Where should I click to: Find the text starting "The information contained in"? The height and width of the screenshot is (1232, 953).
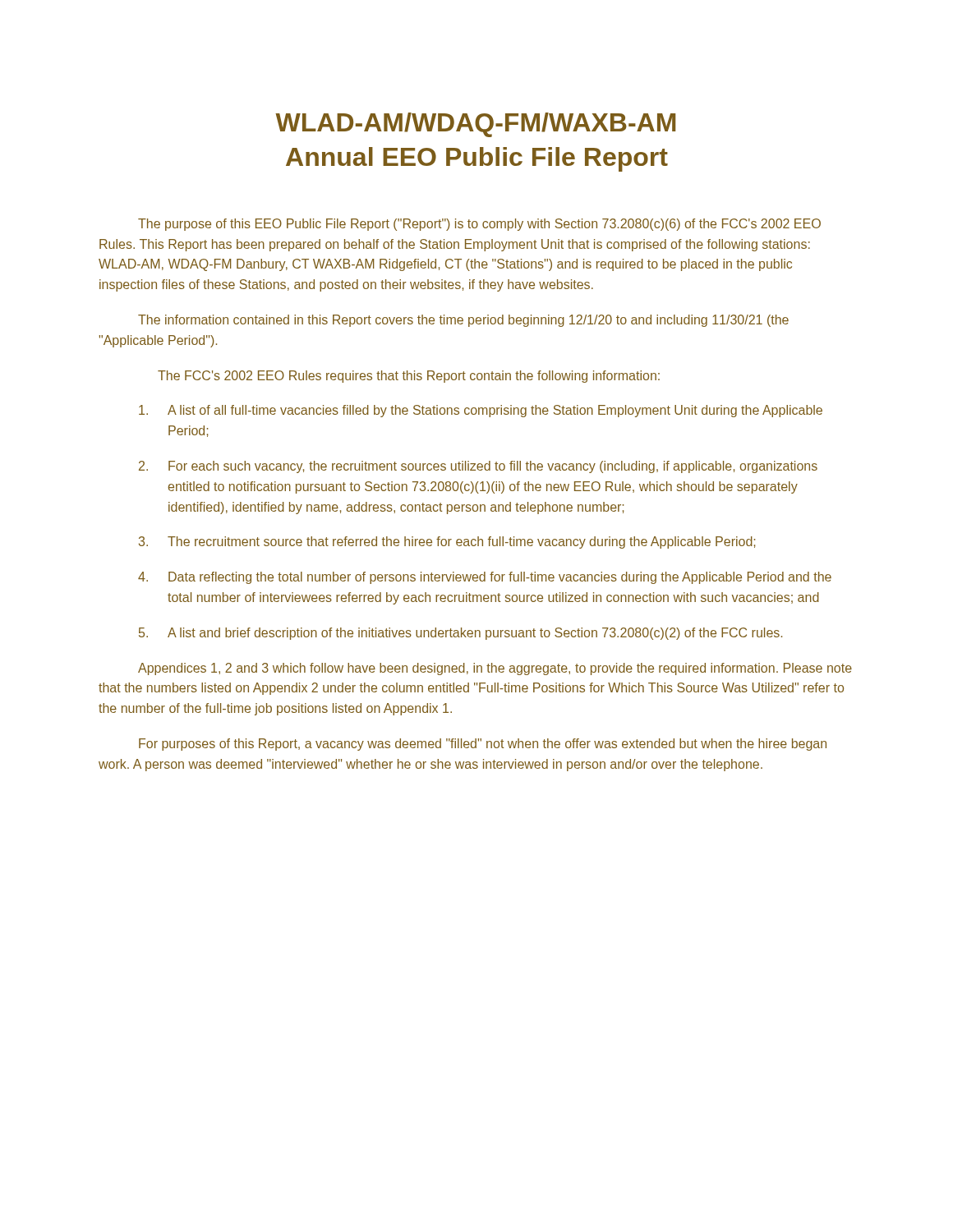444,330
